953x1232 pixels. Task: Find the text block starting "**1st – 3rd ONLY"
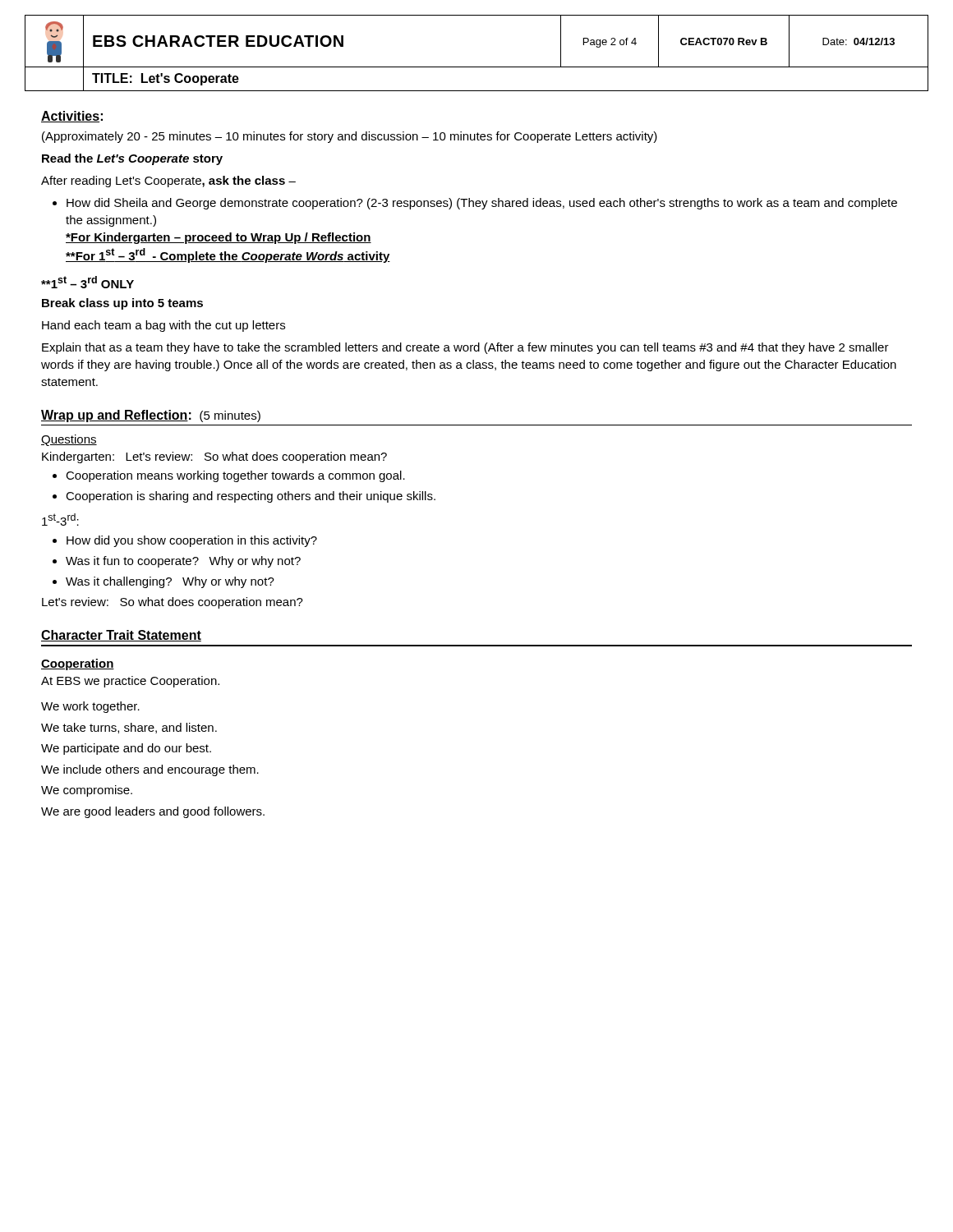(x=88, y=283)
